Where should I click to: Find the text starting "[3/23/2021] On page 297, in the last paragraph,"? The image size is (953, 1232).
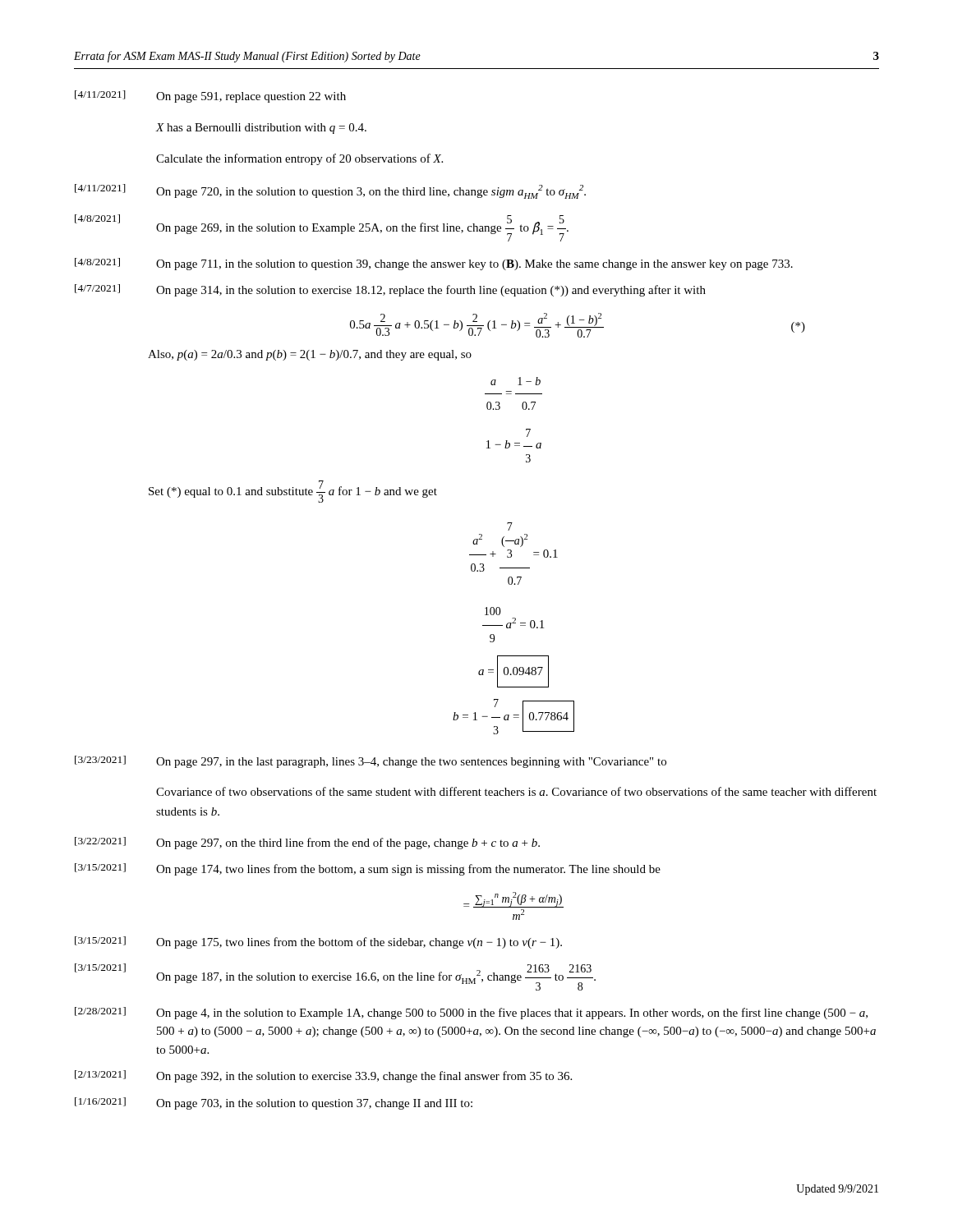pos(476,787)
